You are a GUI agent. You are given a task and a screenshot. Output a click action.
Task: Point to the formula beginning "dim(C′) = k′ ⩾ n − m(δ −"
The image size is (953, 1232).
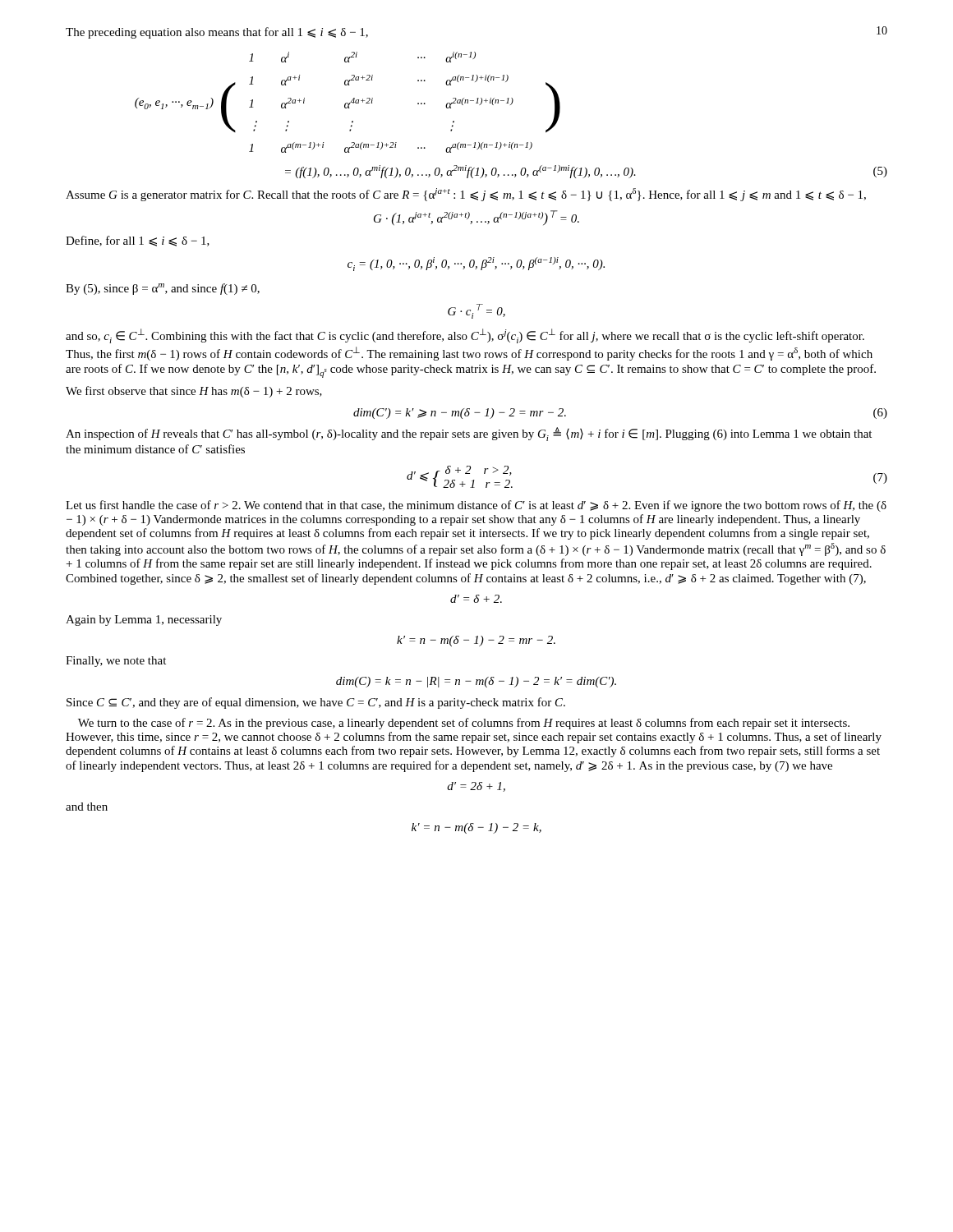tap(476, 412)
